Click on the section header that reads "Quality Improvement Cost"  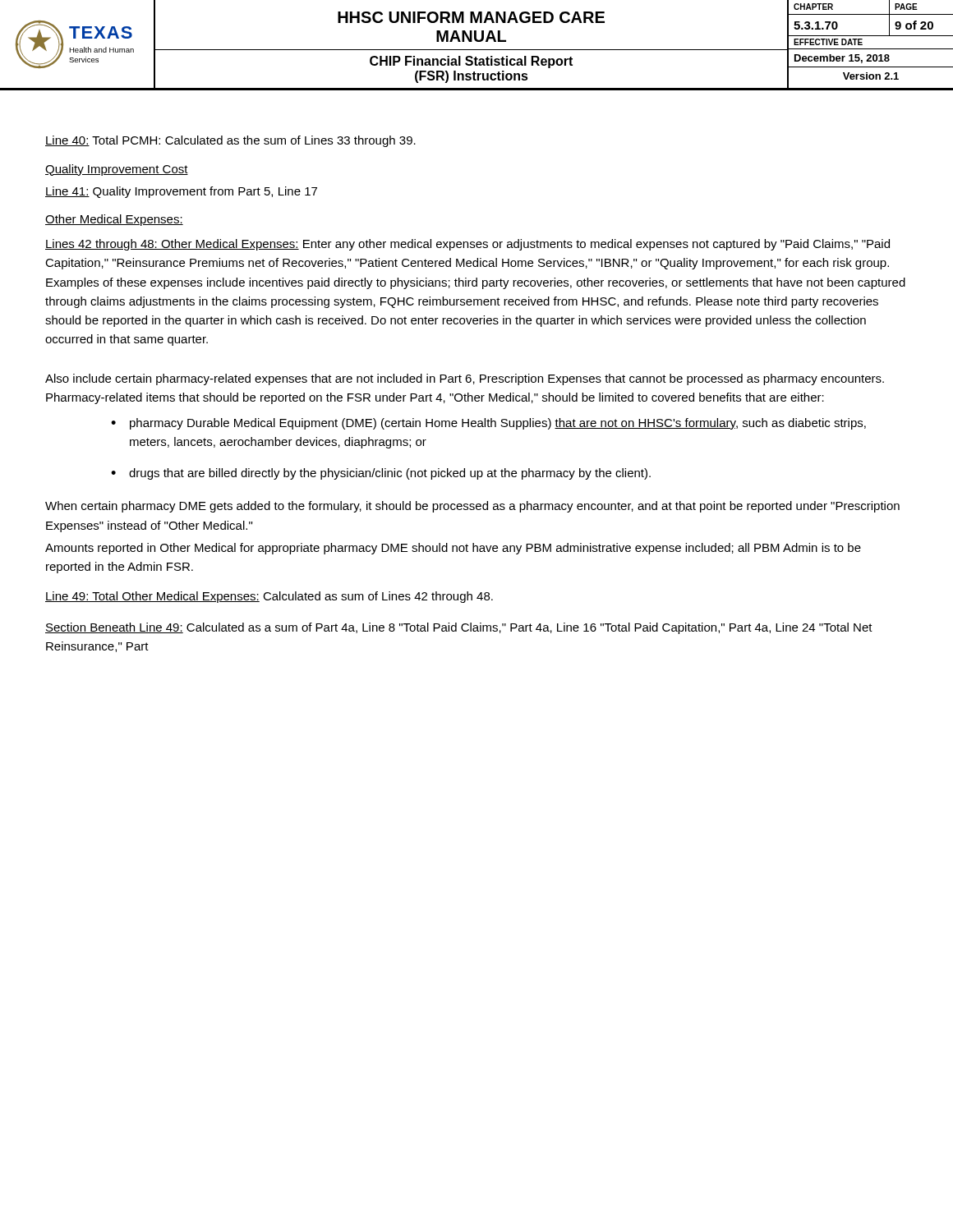116,168
